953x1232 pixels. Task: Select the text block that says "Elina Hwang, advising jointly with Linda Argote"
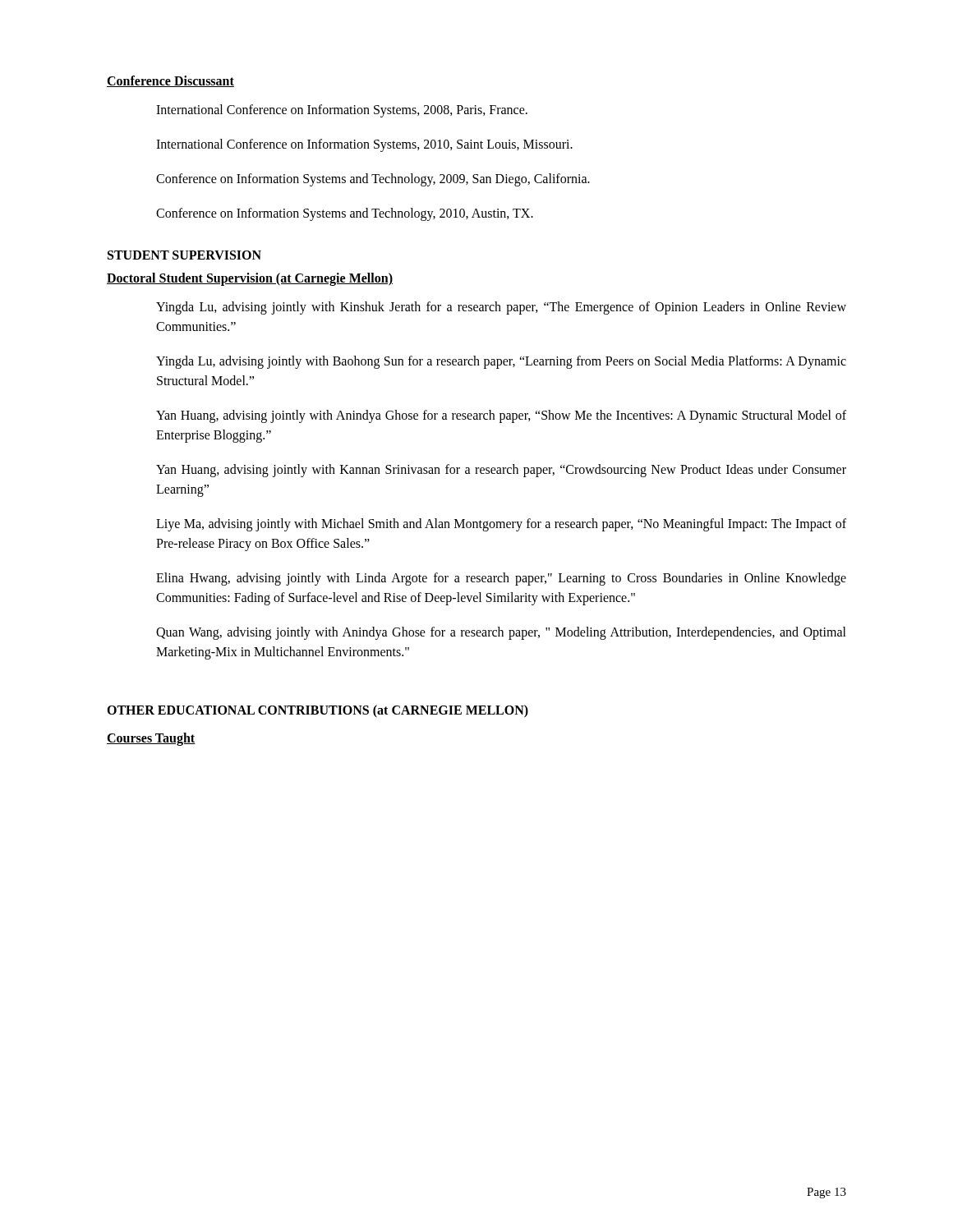coord(501,588)
